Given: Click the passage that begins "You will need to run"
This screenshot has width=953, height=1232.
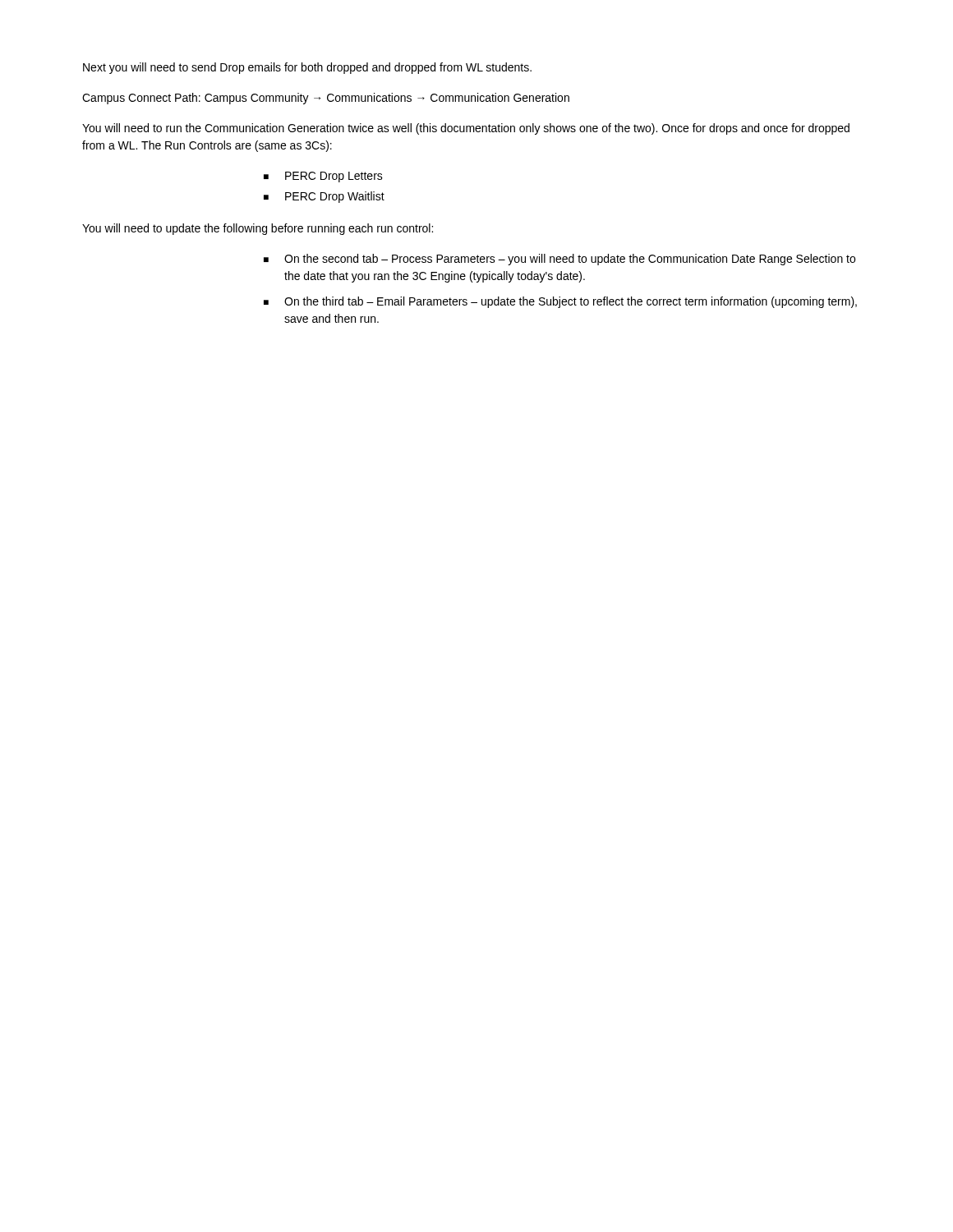Looking at the screenshot, I should 466,137.
